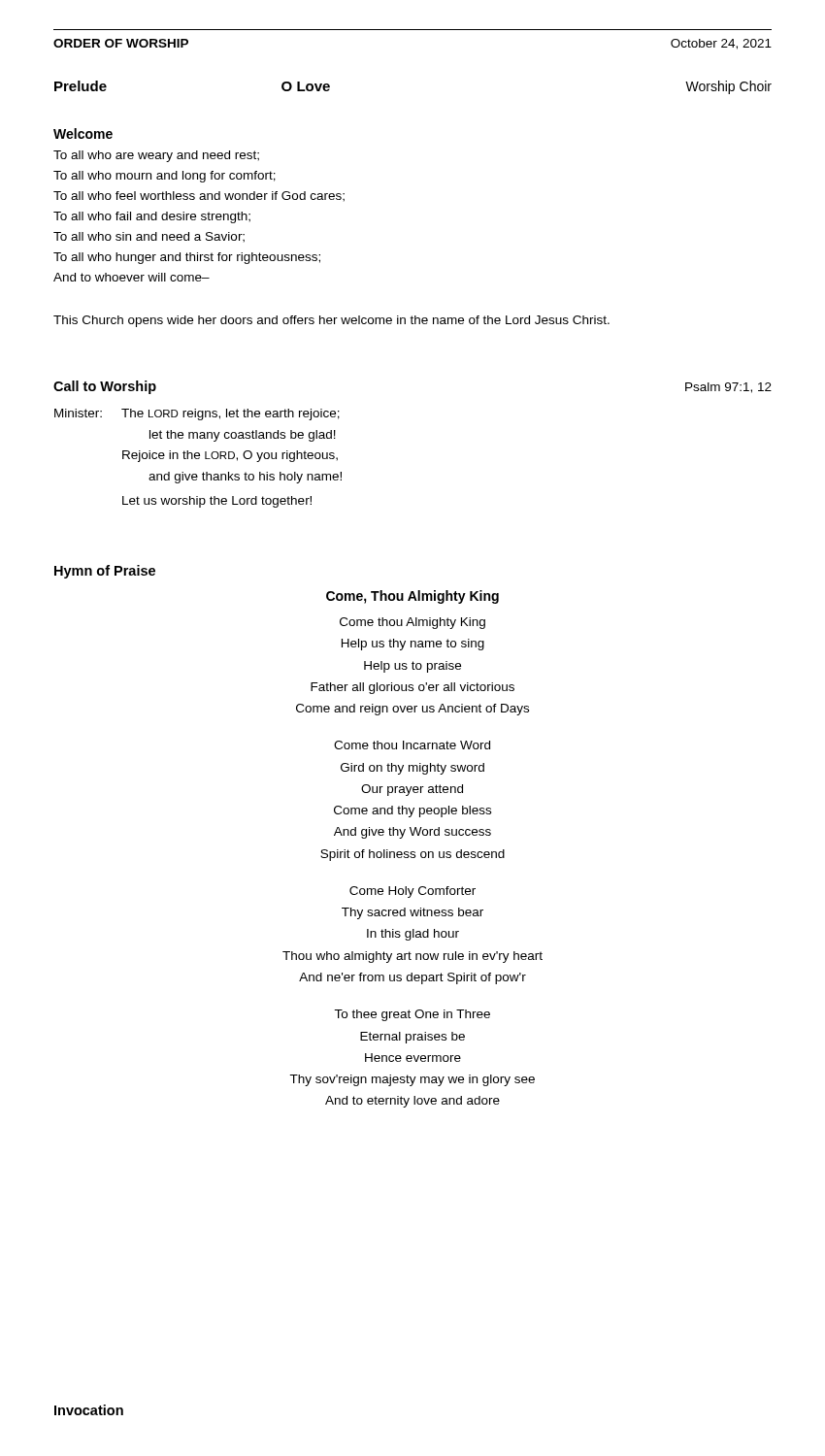Point to "Come, Thou Almighty King"
The height and width of the screenshot is (1456, 825).
coord(412,596)
